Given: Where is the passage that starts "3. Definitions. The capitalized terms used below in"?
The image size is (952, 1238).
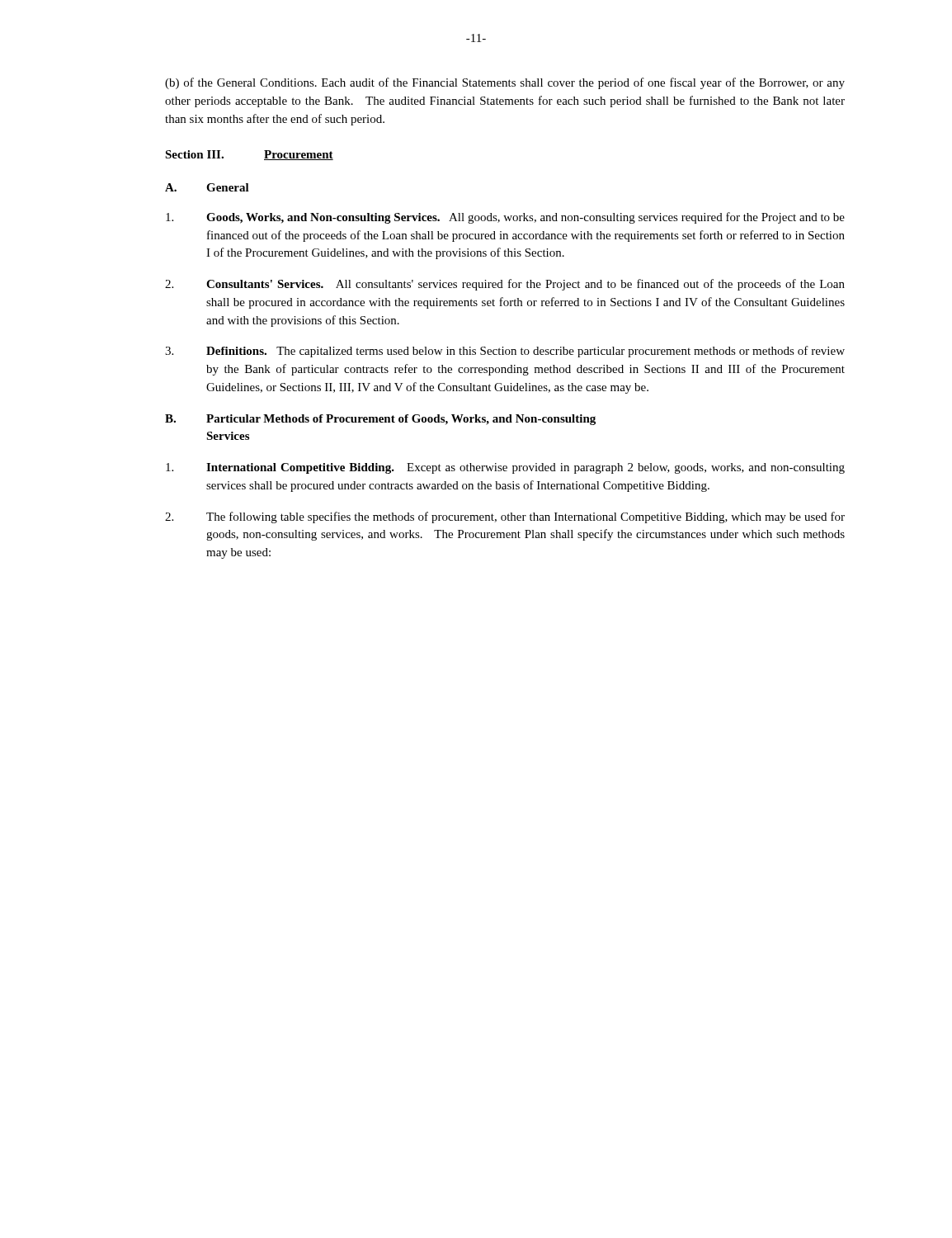Looking at the screenshot, I should coord(505,370).
